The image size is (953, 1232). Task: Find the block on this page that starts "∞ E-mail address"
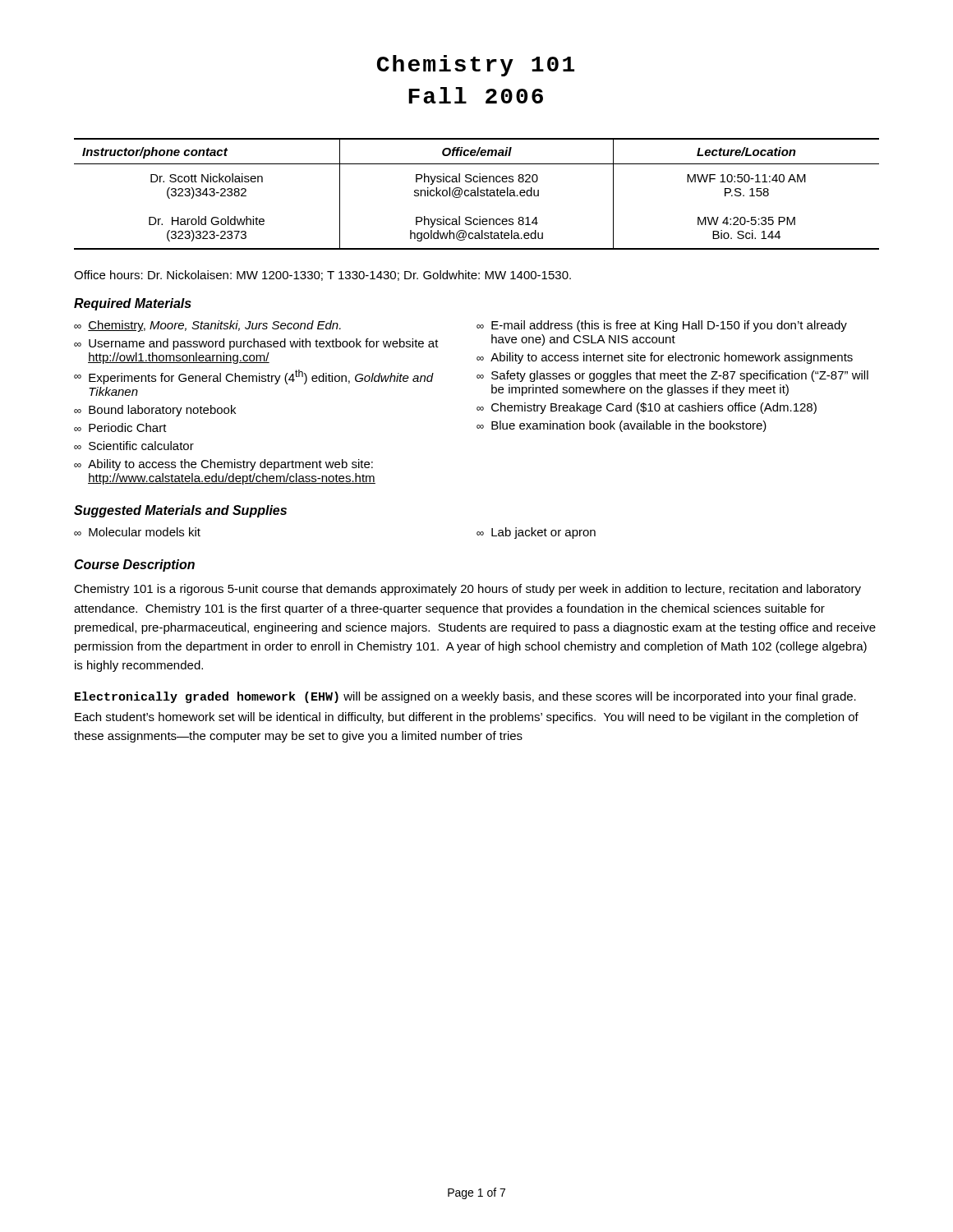[674, 332]
